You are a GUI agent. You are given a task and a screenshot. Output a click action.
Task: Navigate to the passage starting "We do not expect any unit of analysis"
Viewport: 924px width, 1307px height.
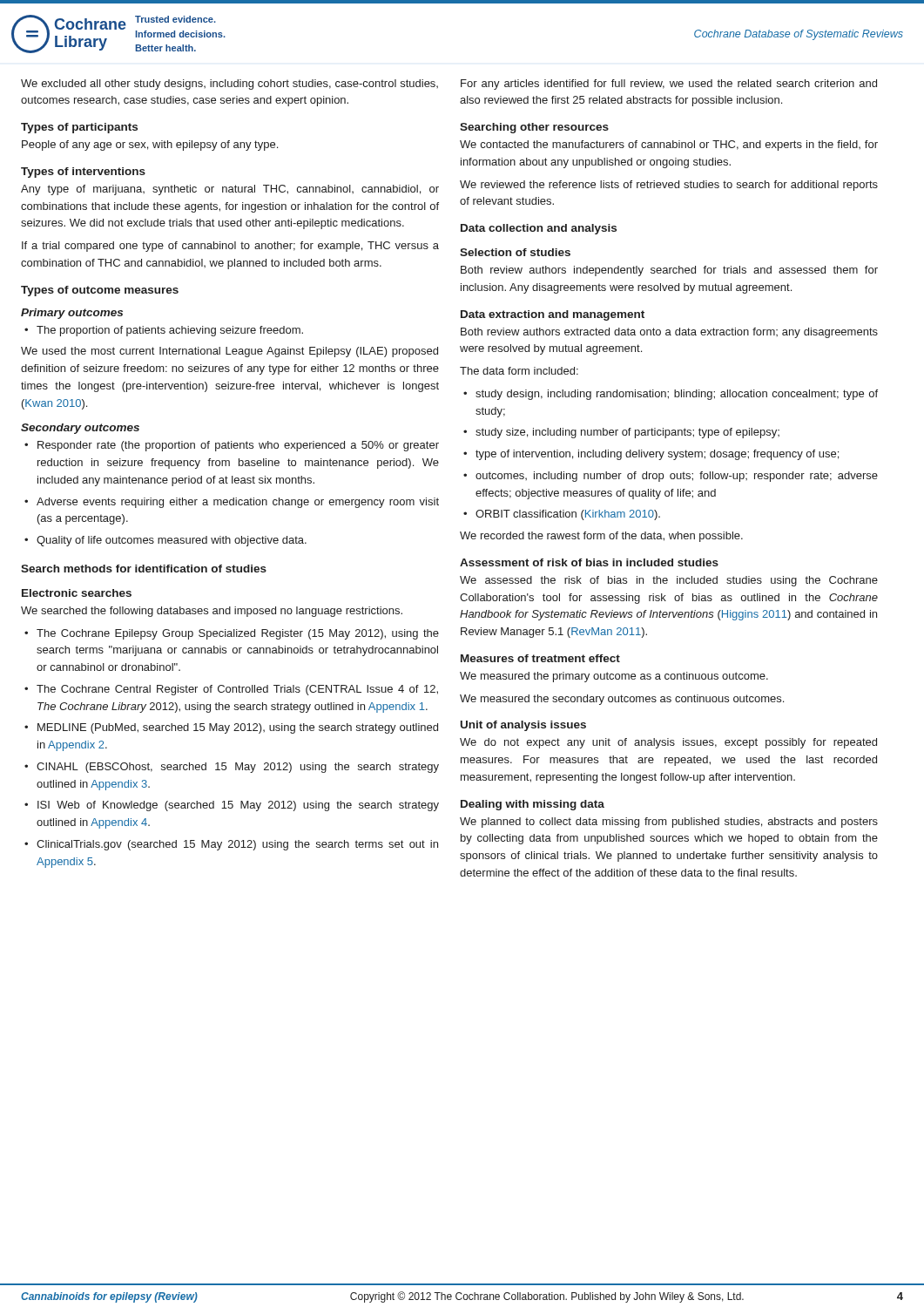point(669,759)
